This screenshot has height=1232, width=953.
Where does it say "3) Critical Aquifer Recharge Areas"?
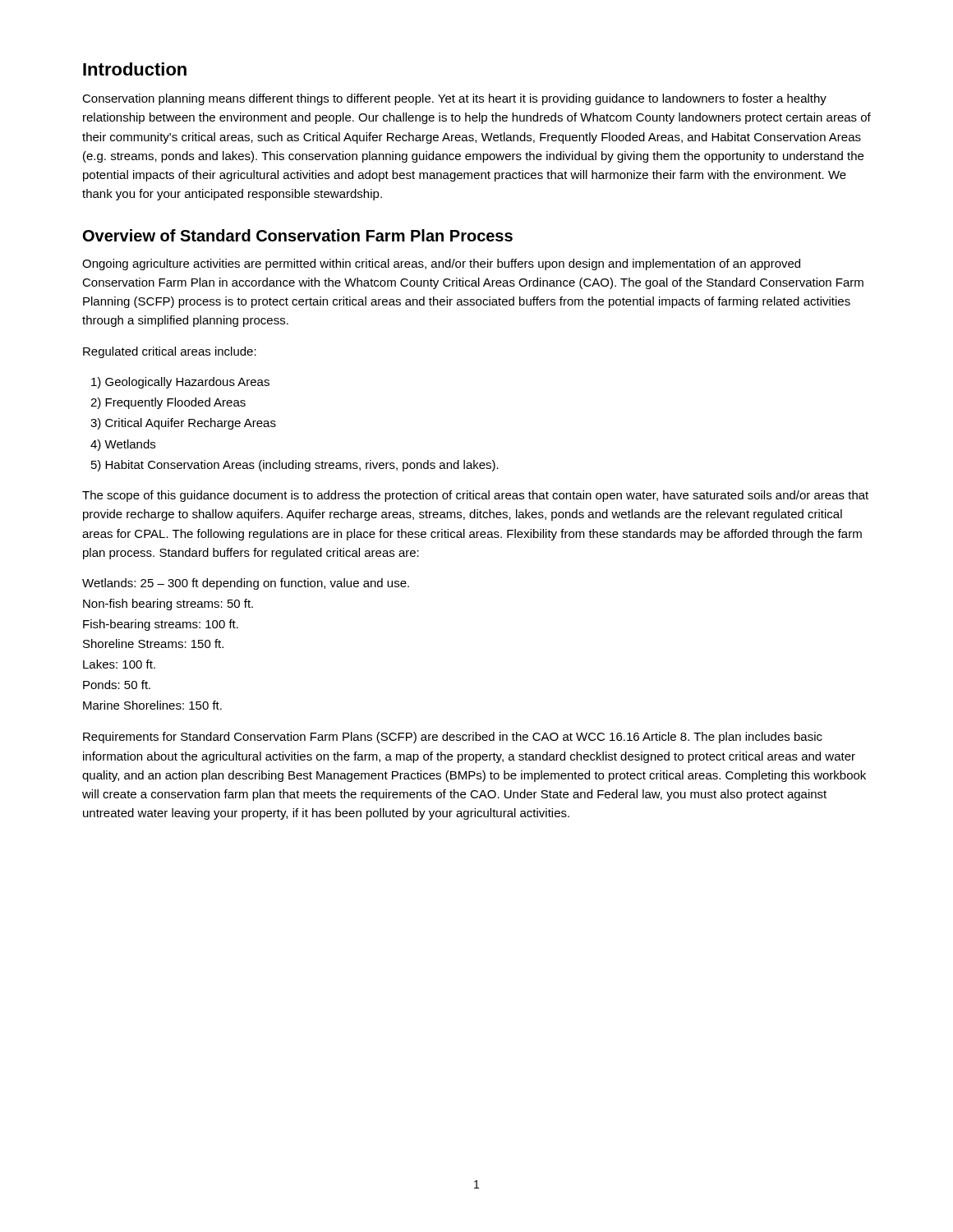click(183, 423)
